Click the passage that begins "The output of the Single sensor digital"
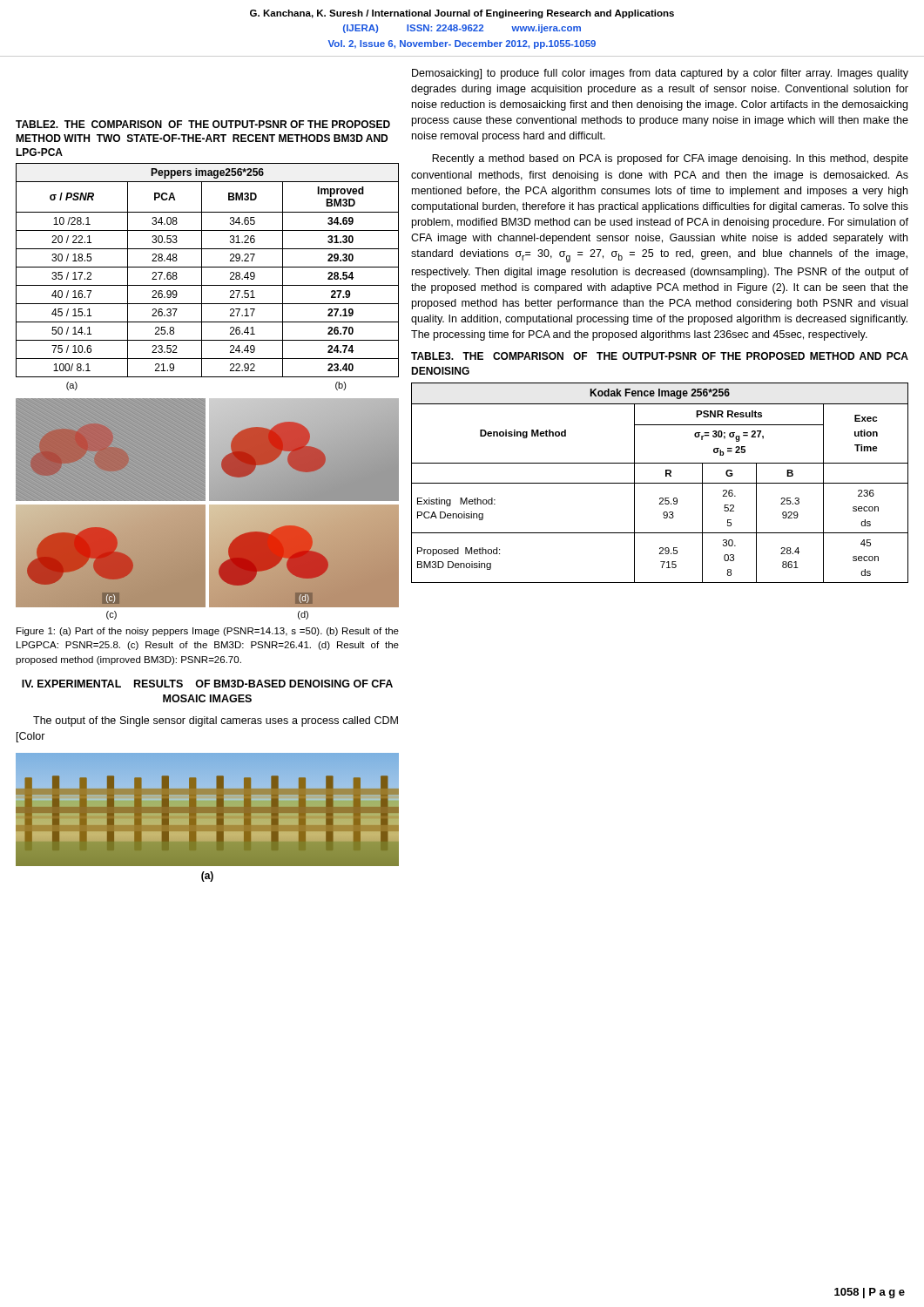This screenshot has width=924, height=1307. pos(207,728)
